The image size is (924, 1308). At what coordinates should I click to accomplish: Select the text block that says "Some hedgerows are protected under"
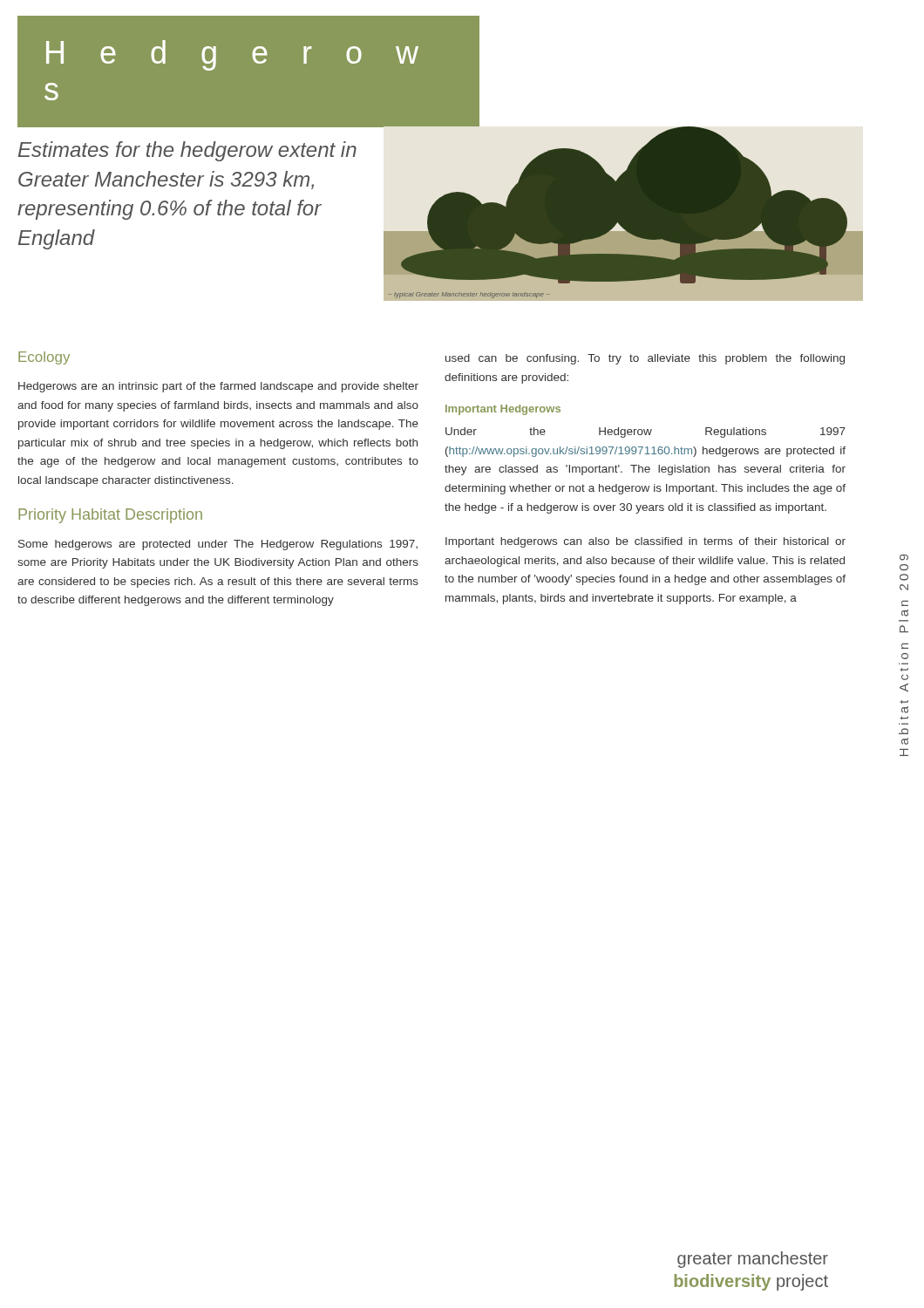(218, 572)
